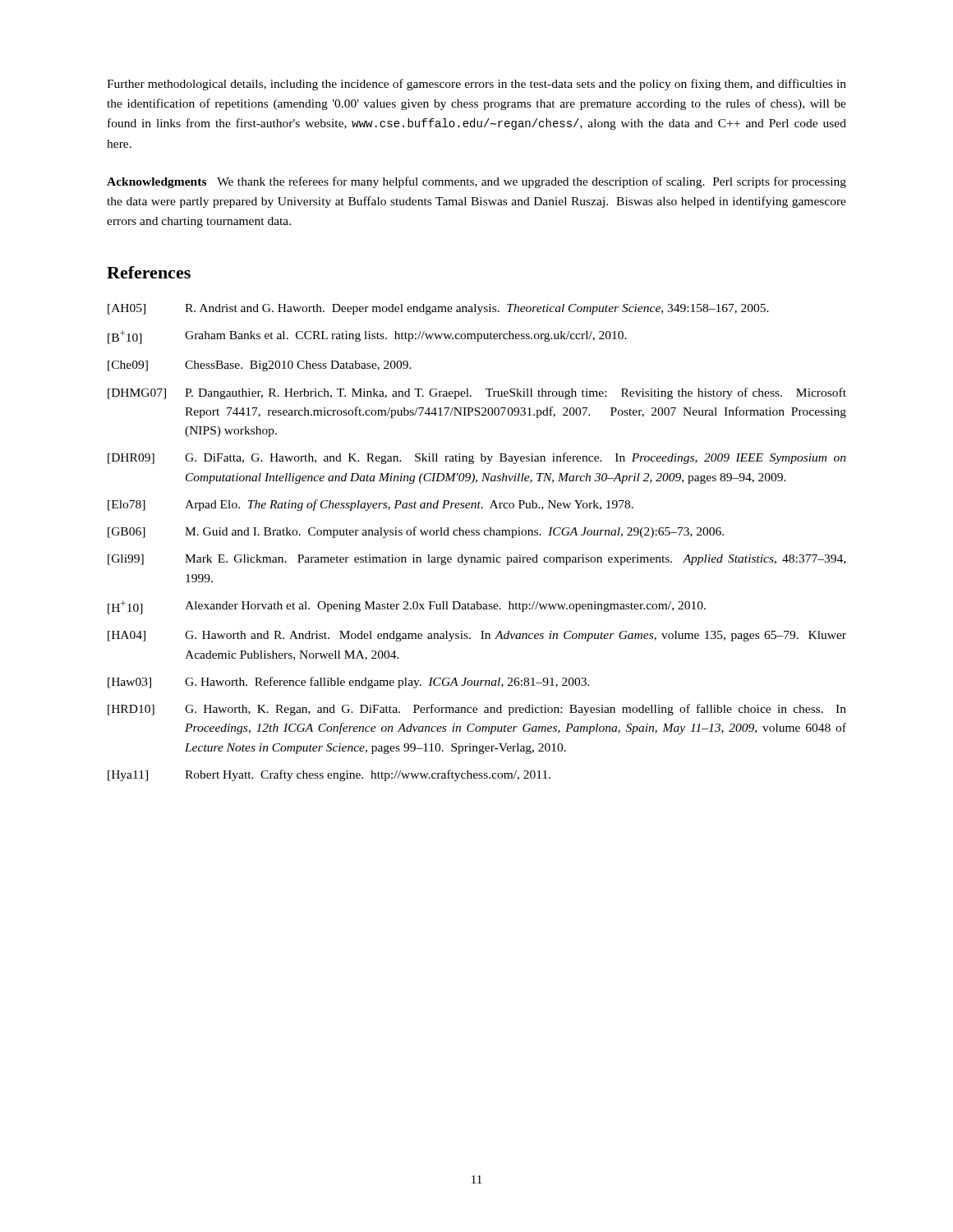The width and height of the screenshot is (953, 1232).
Task: Find the list item that says "[HA04] G. Haworth and R. Andrist. Model endgame"
Action: pyautogui.click(x=476, y=644)
